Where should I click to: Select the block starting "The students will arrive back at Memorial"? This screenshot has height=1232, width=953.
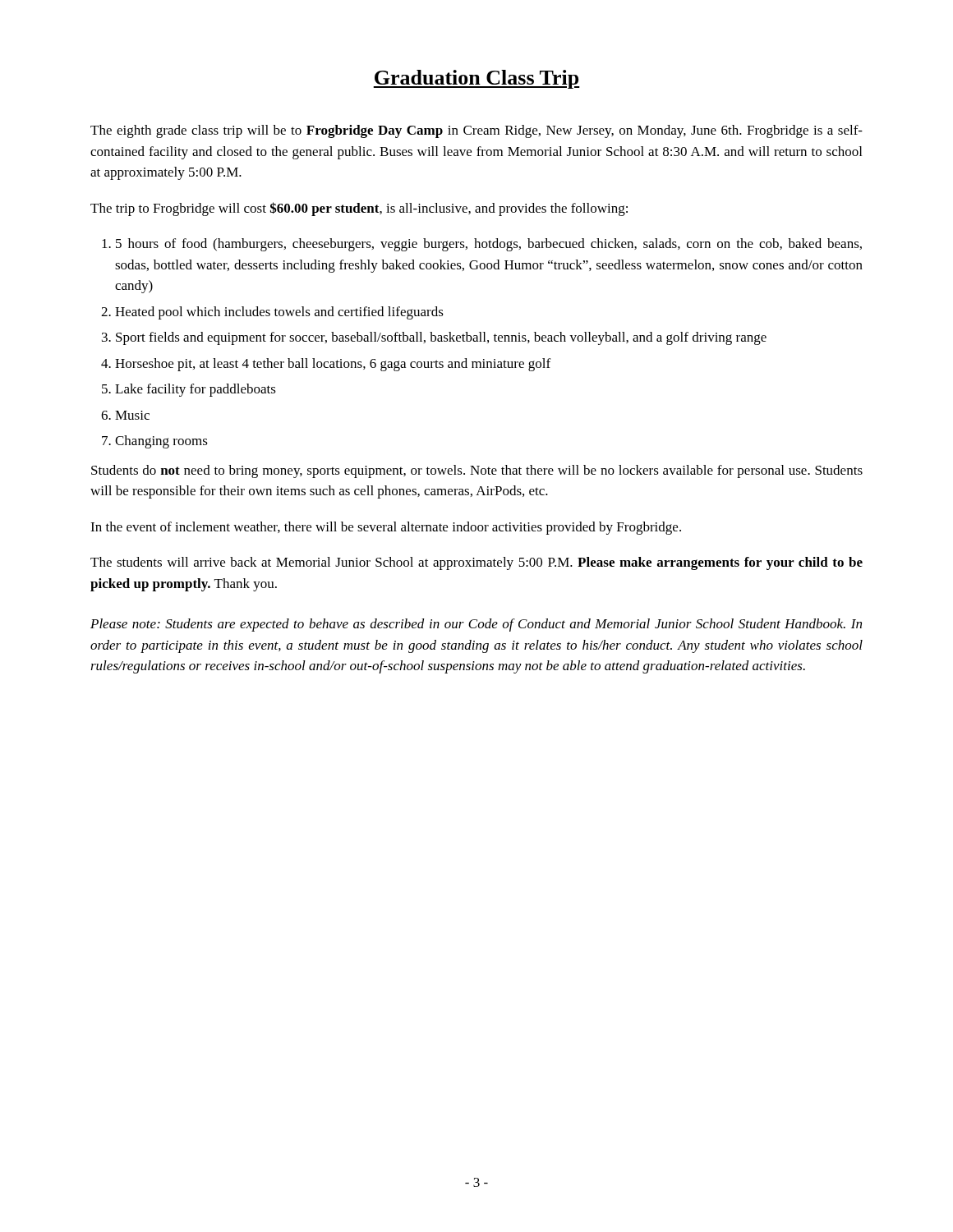tap(476, 573)
